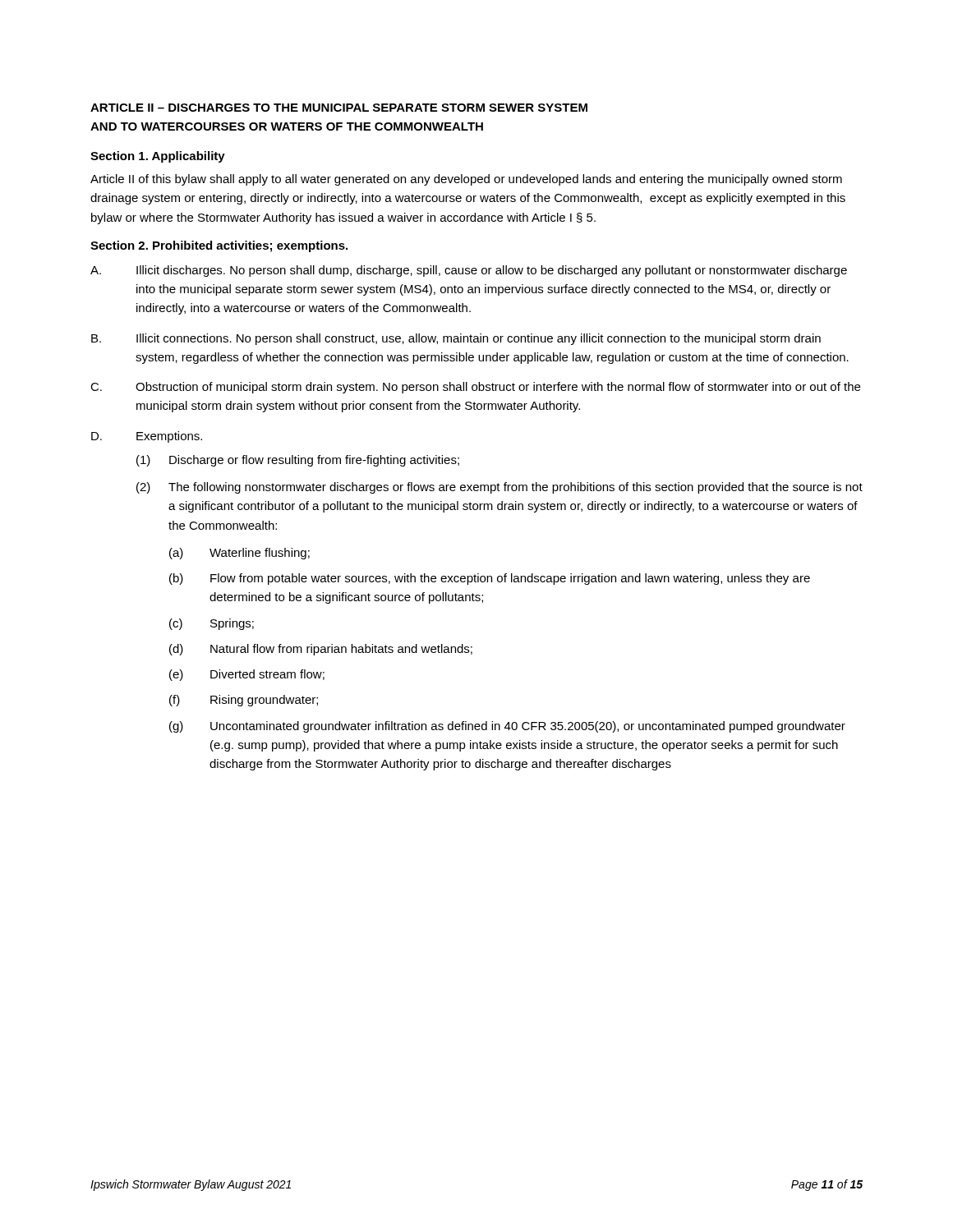
Task: Find the passage starting "(d) Natural flow from"
Action: coord(321,648)
